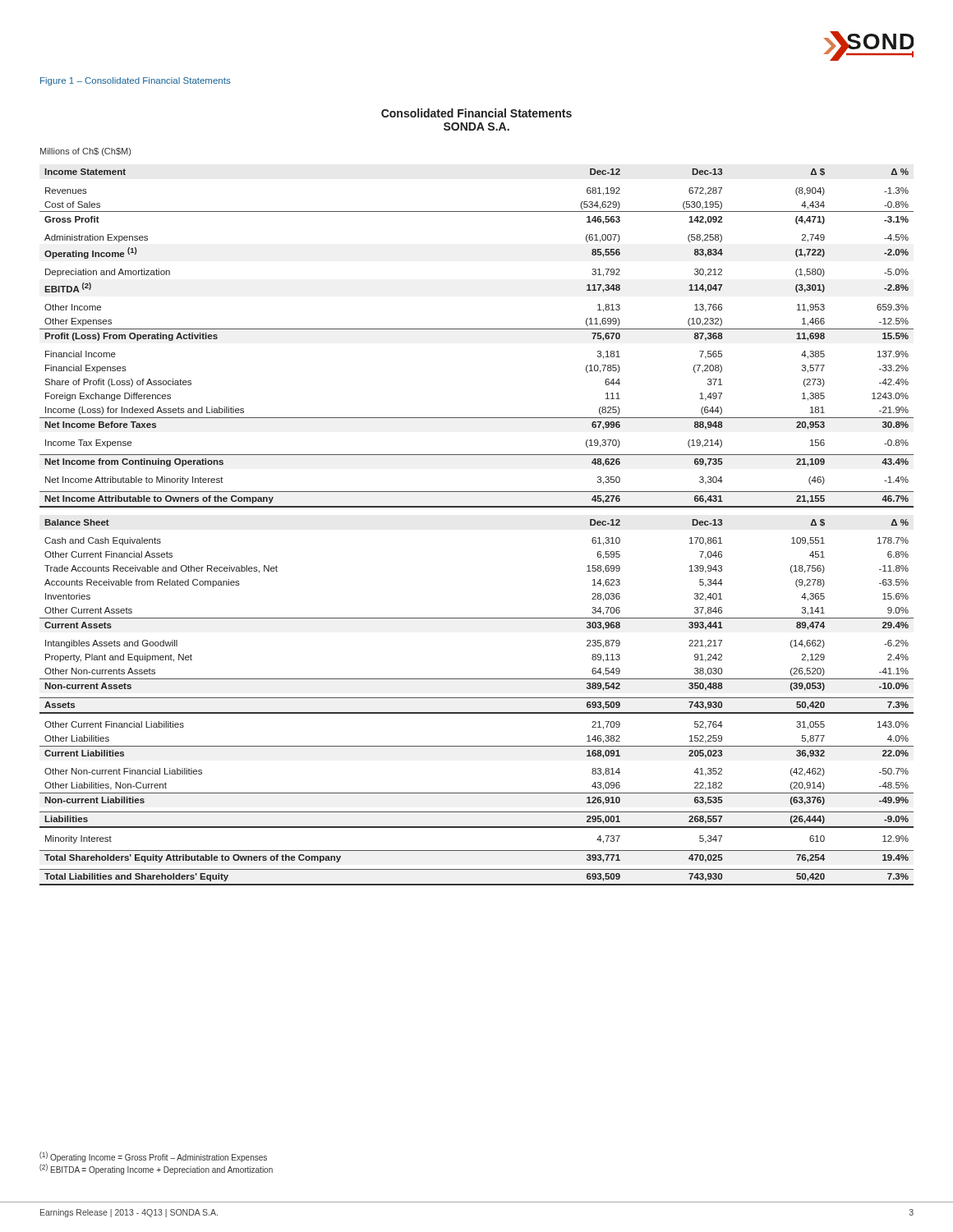Viewport: 953px width, 1232px height.
Task: Click on the element starting "Consolidated Financial Statements SONDA"
Action: tap(476, 120)
